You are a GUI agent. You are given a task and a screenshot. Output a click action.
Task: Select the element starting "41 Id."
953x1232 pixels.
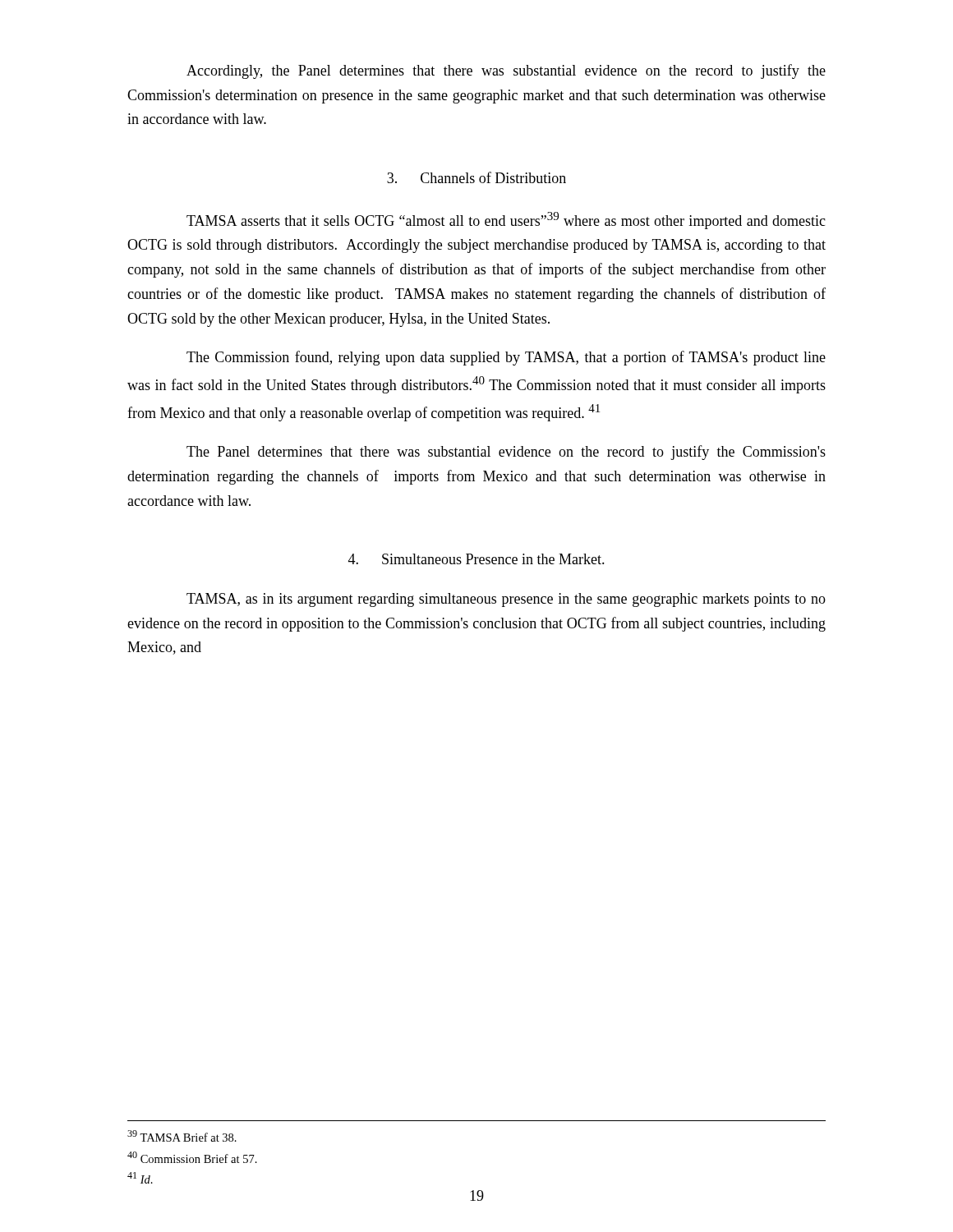point(140,1178)
